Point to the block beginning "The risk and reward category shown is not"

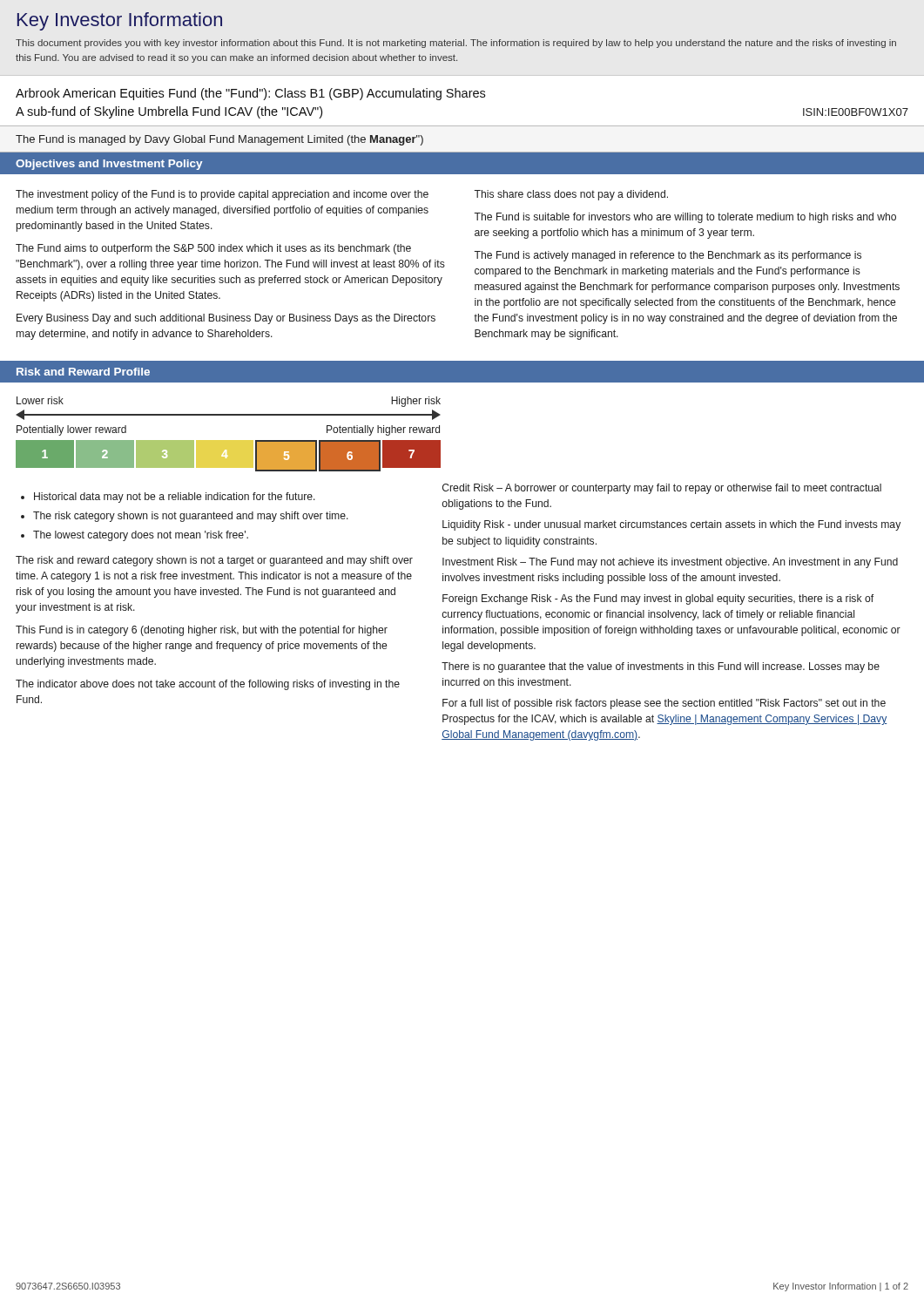(217, 630)
